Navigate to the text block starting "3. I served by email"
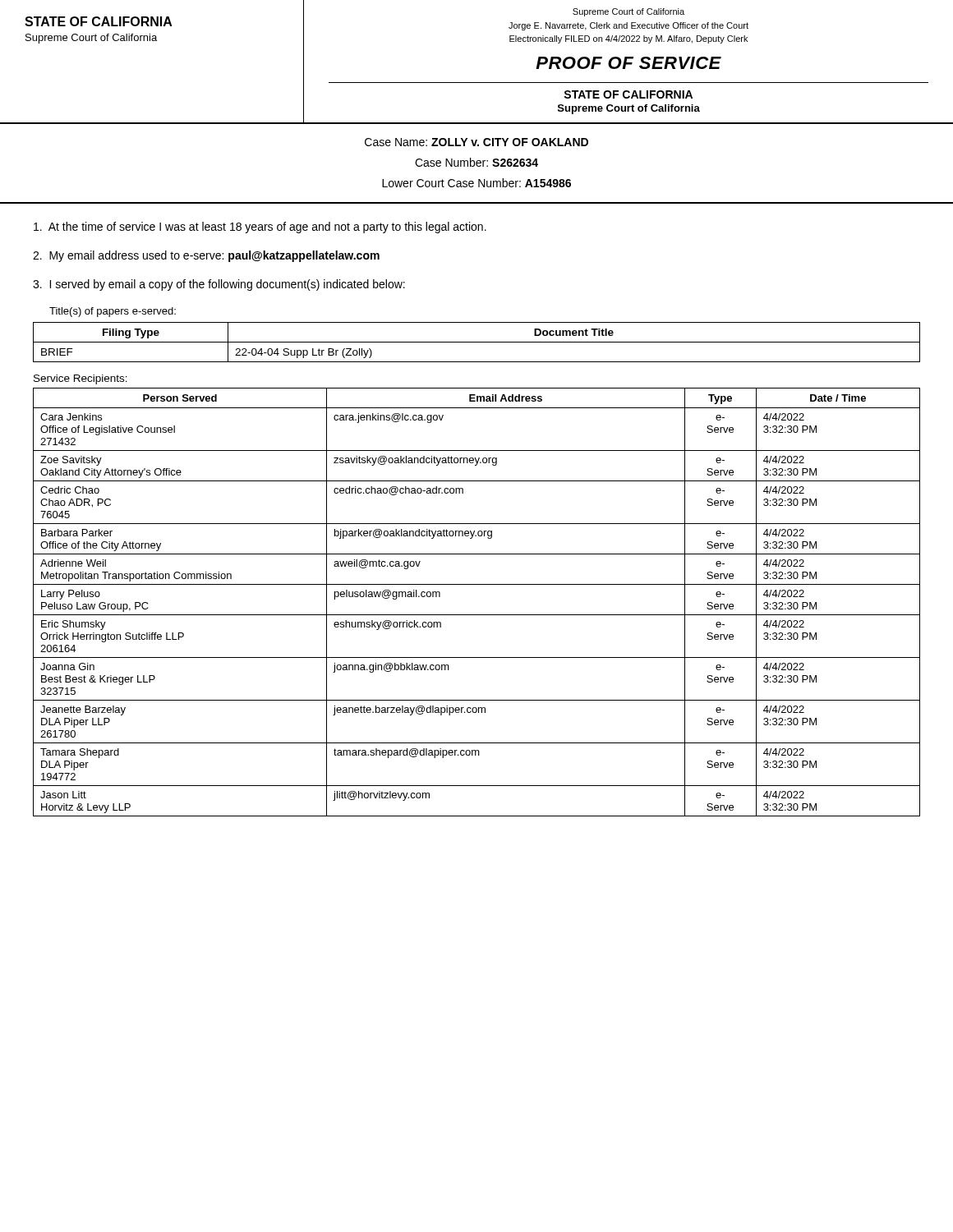953x1232 pixels. tap(219, 284)
